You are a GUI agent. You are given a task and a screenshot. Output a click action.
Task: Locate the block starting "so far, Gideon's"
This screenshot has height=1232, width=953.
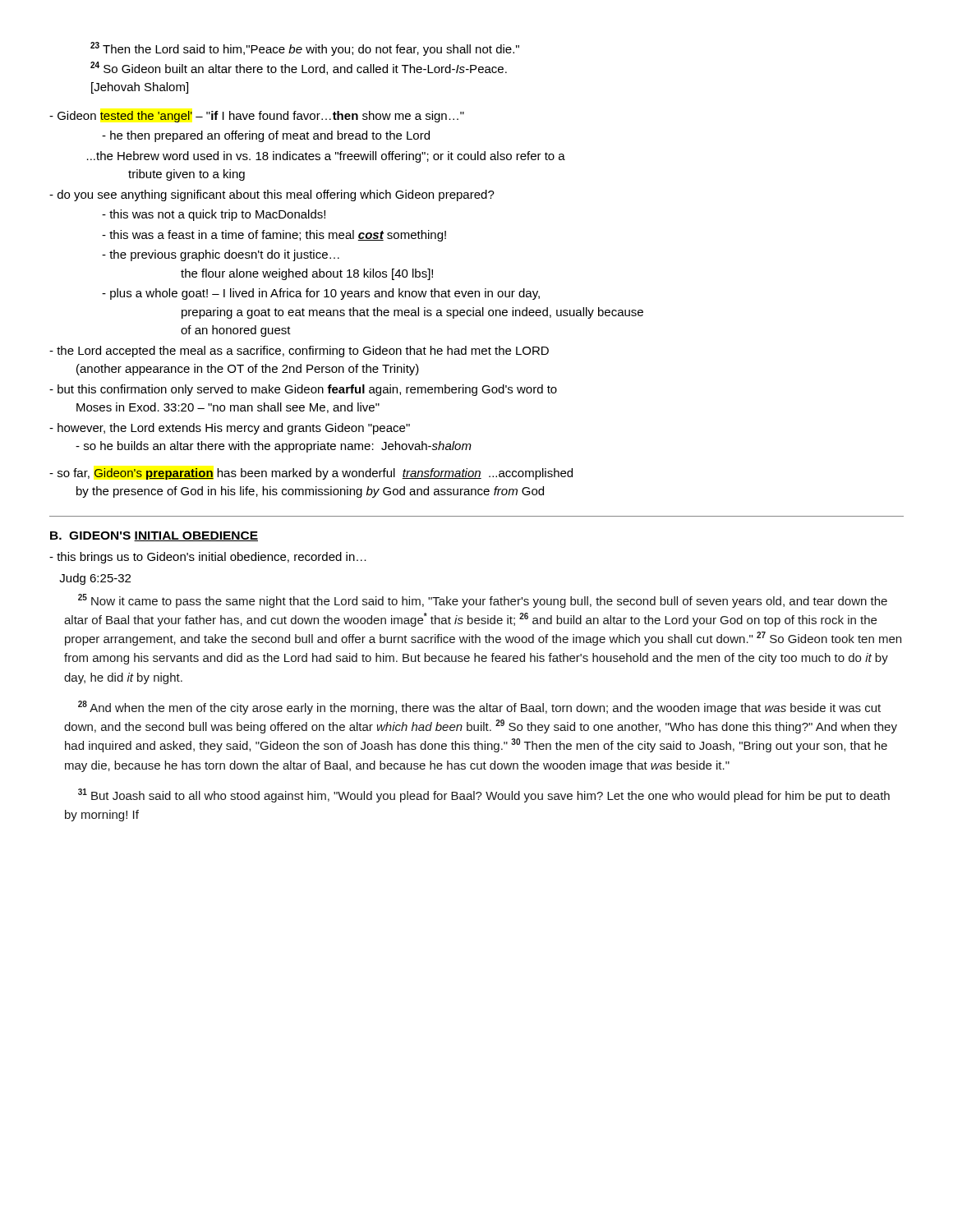(311, 482)
